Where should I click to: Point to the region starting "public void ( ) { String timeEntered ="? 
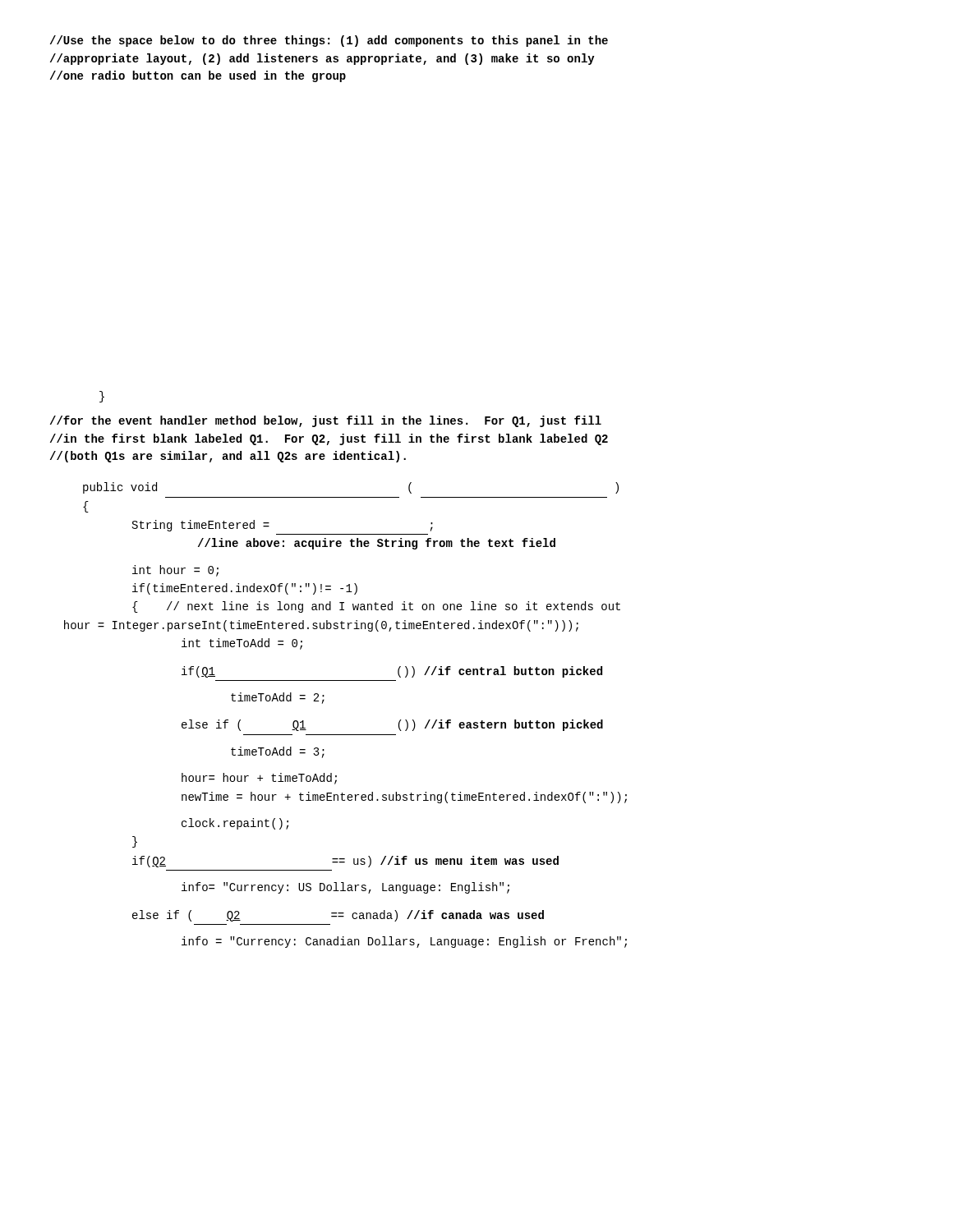476,715
